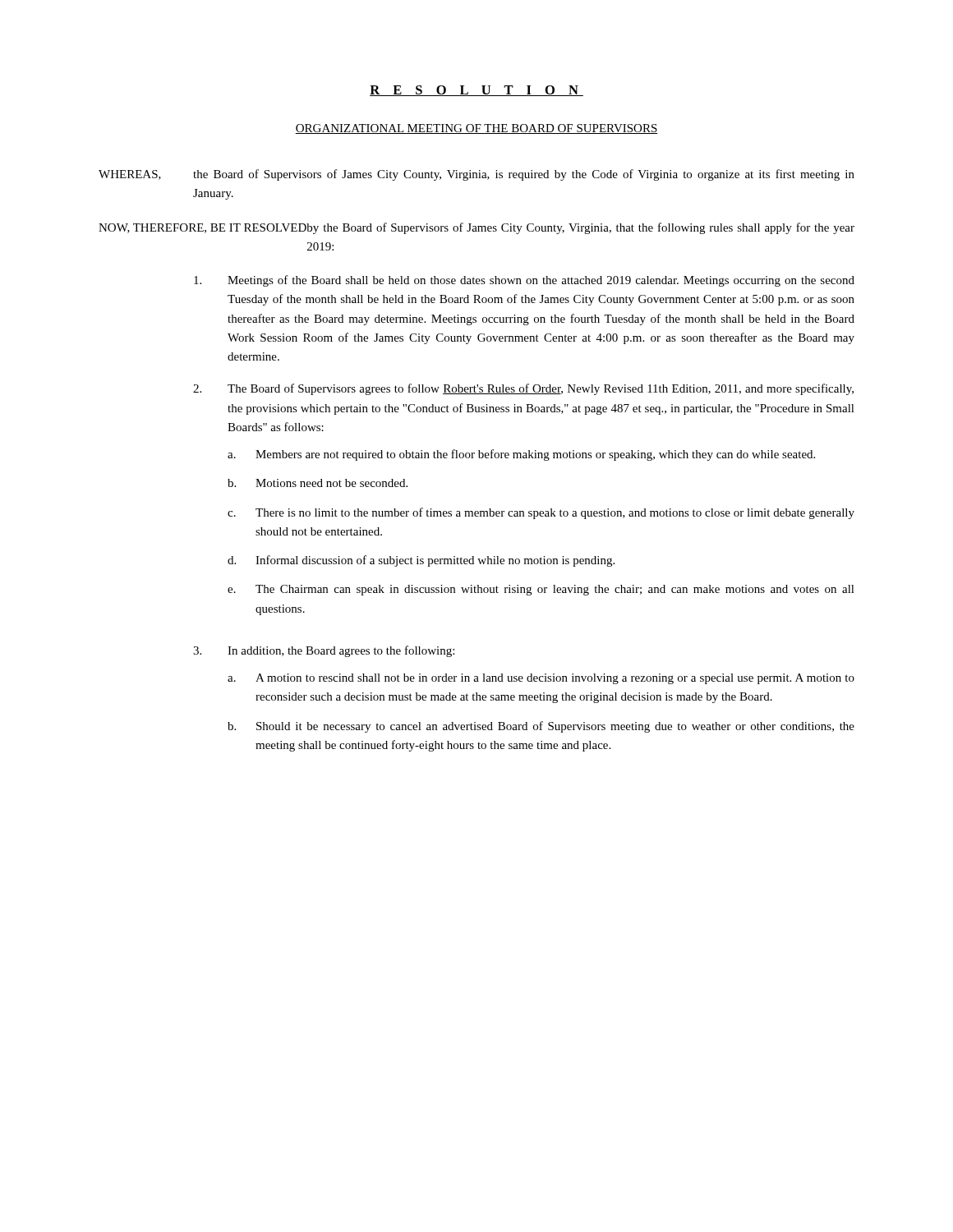Select the list item containing "Meetings of the Board shall be"
953x1232 pixels.
tap(524, 319)
